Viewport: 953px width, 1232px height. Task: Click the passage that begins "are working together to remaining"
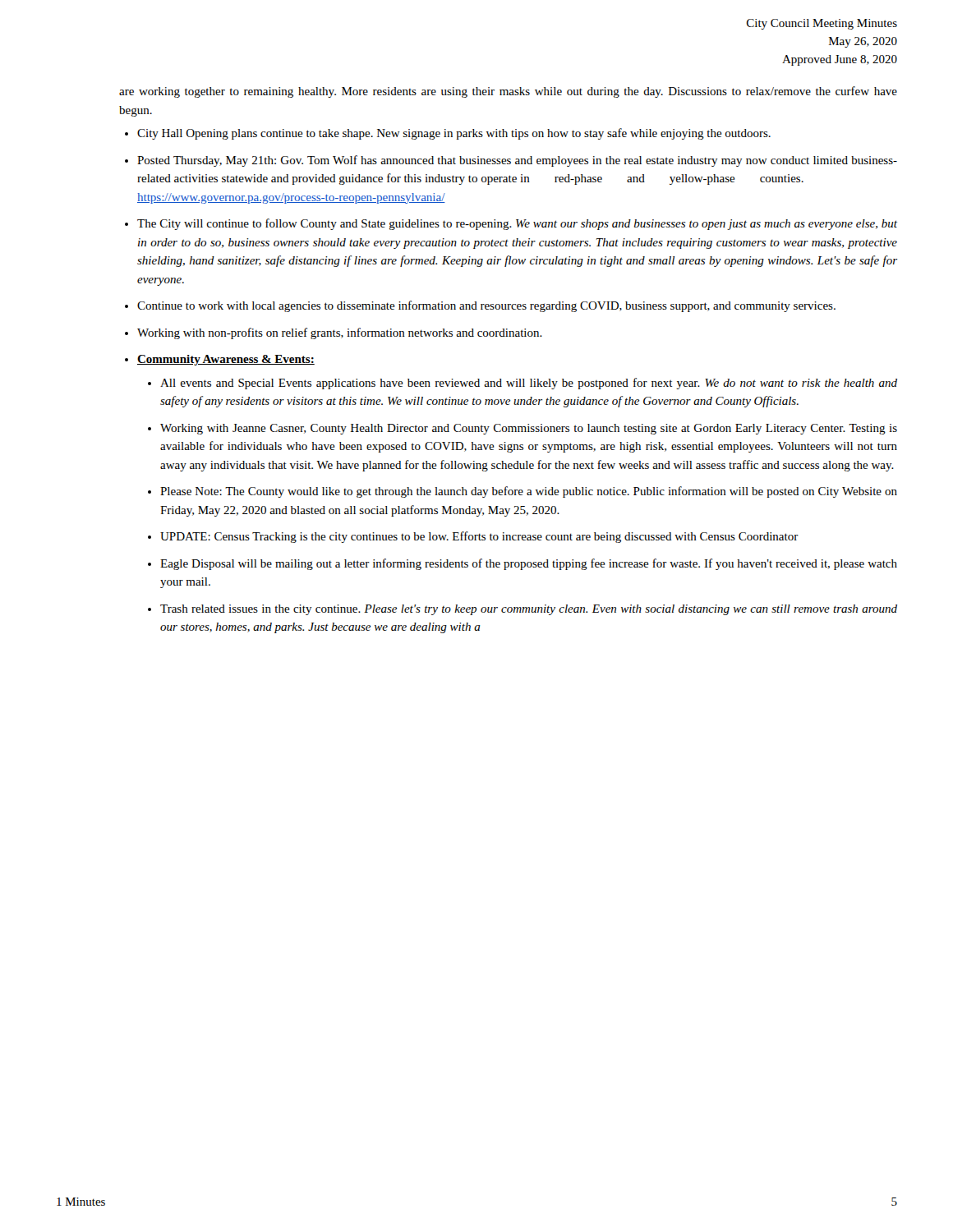[508, 100]
